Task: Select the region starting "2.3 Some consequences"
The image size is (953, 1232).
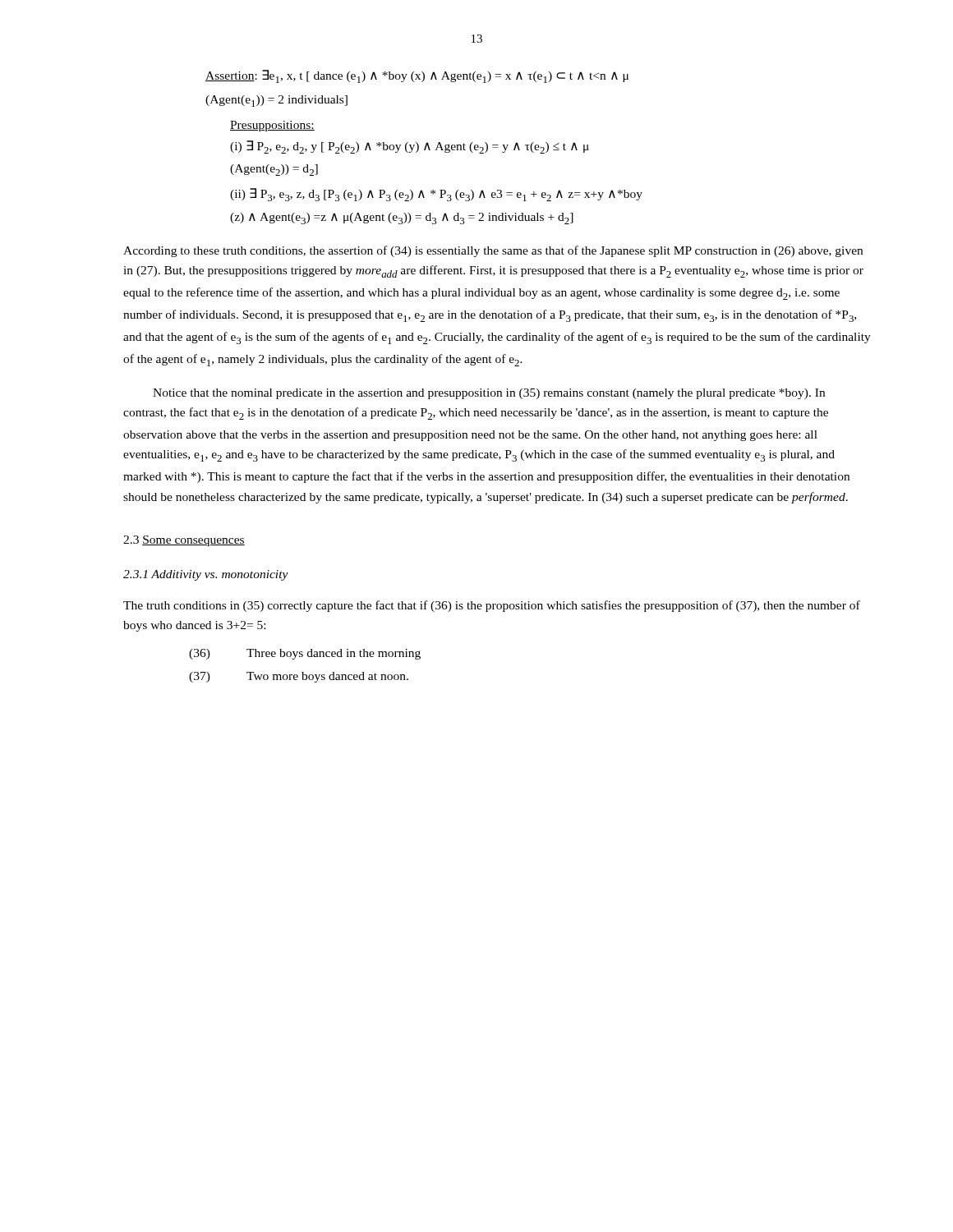Action: pyautogui.click(x=184, y=539)
